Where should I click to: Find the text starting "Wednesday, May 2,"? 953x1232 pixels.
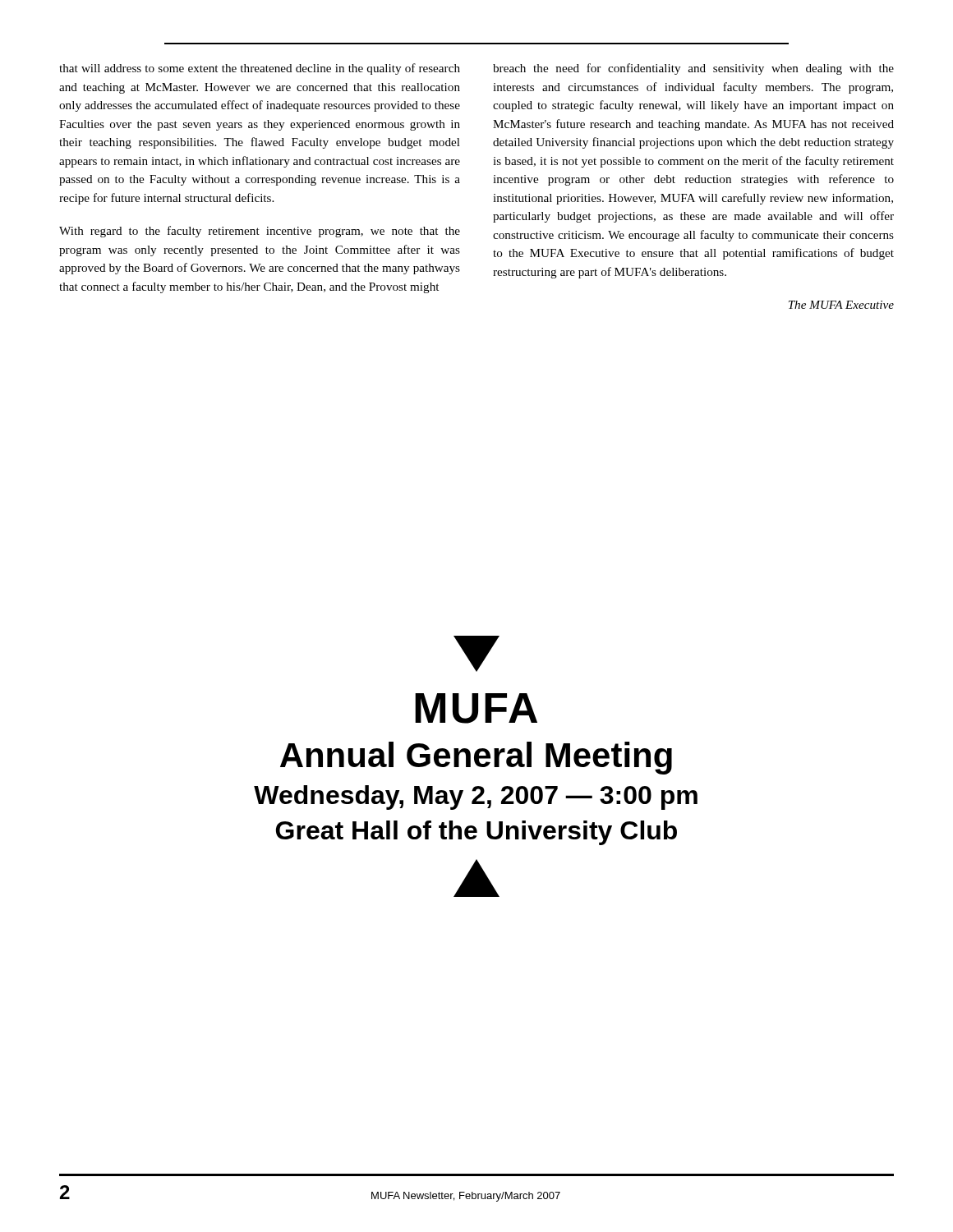pyautogui.click(x=476, y=795)
